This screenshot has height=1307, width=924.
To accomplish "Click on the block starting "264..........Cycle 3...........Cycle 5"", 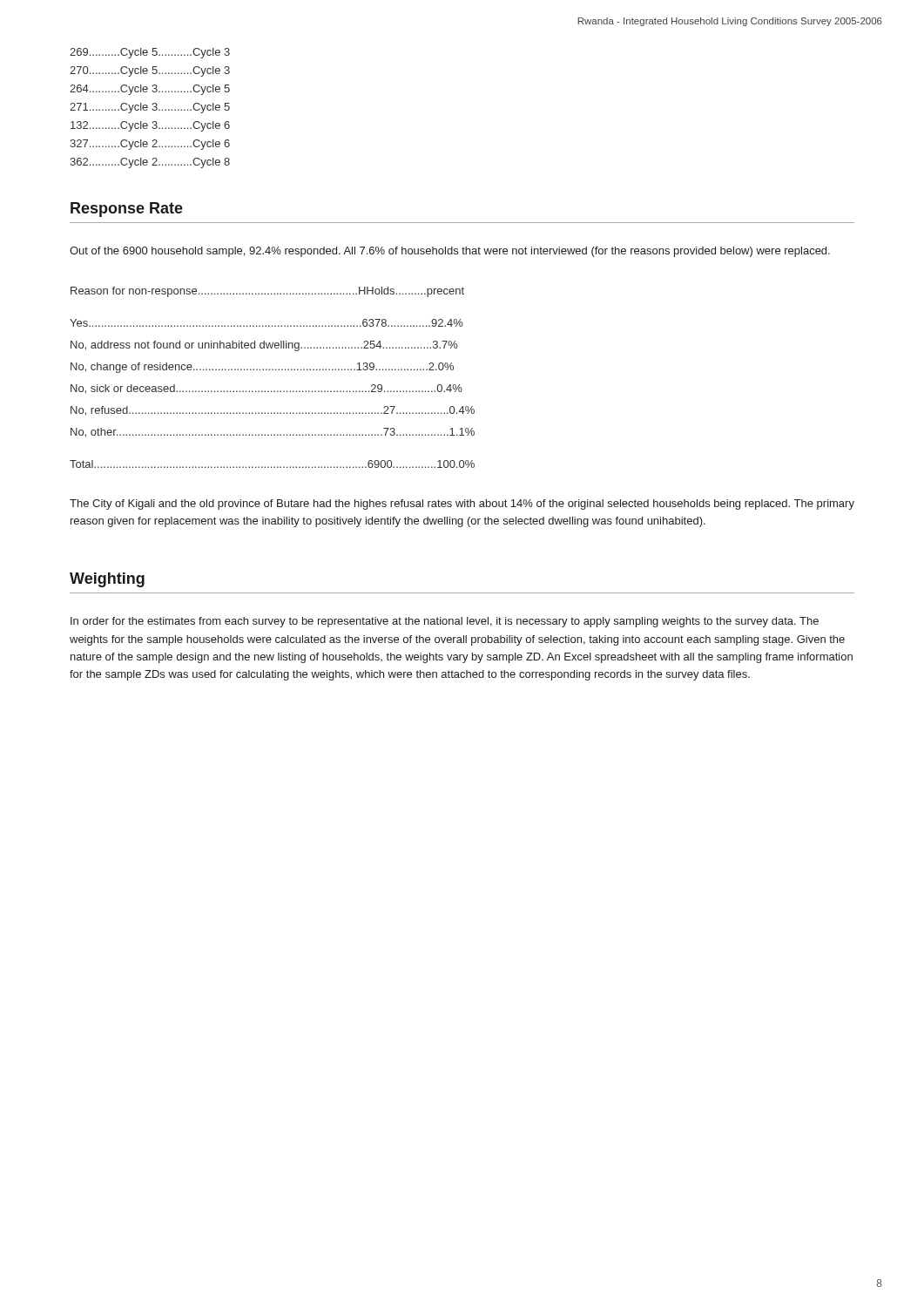I will pos(150,88).
